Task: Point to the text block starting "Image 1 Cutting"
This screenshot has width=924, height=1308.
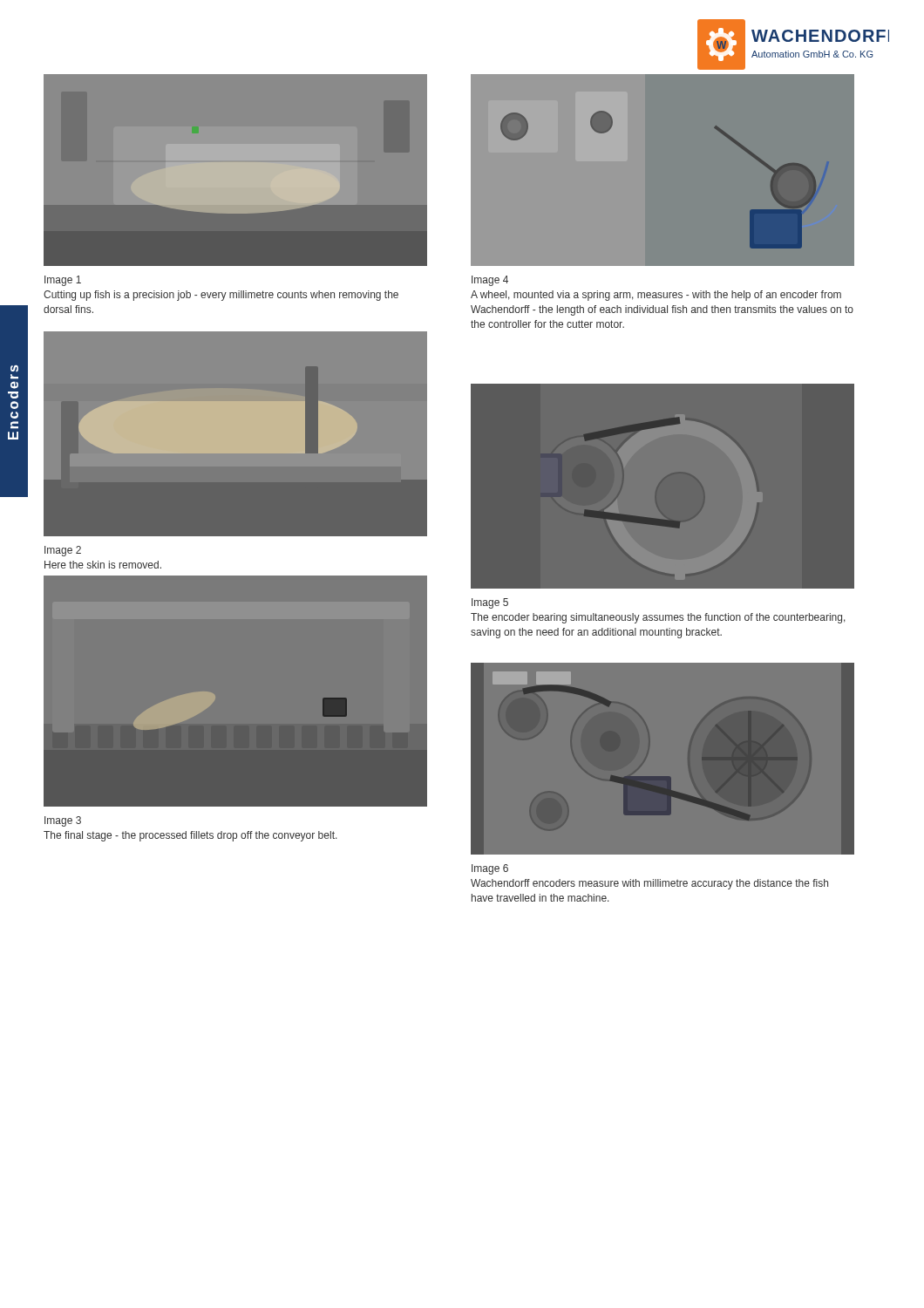Action: [x=235, y=295]
